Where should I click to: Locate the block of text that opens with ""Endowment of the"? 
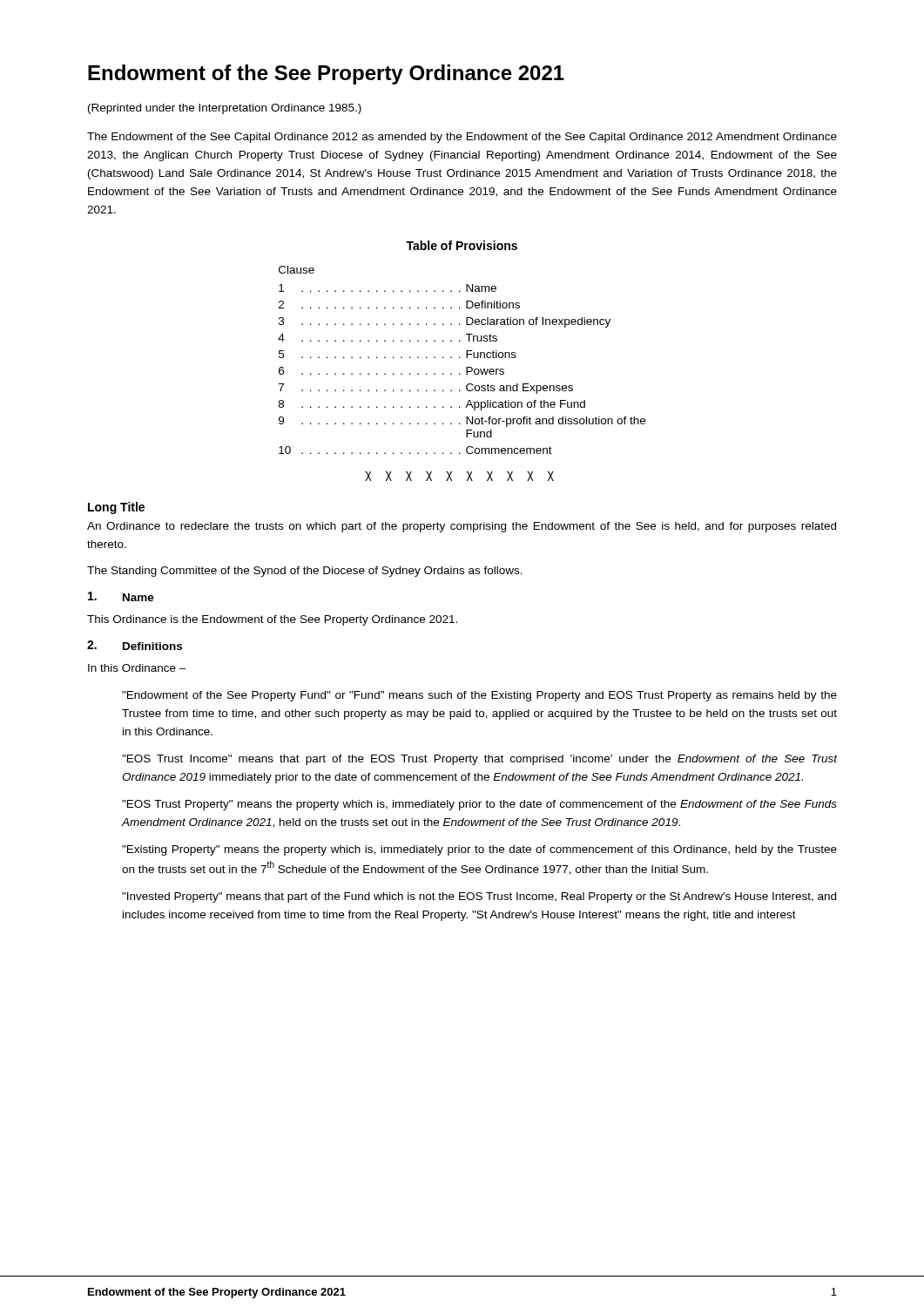click(479, 713)
